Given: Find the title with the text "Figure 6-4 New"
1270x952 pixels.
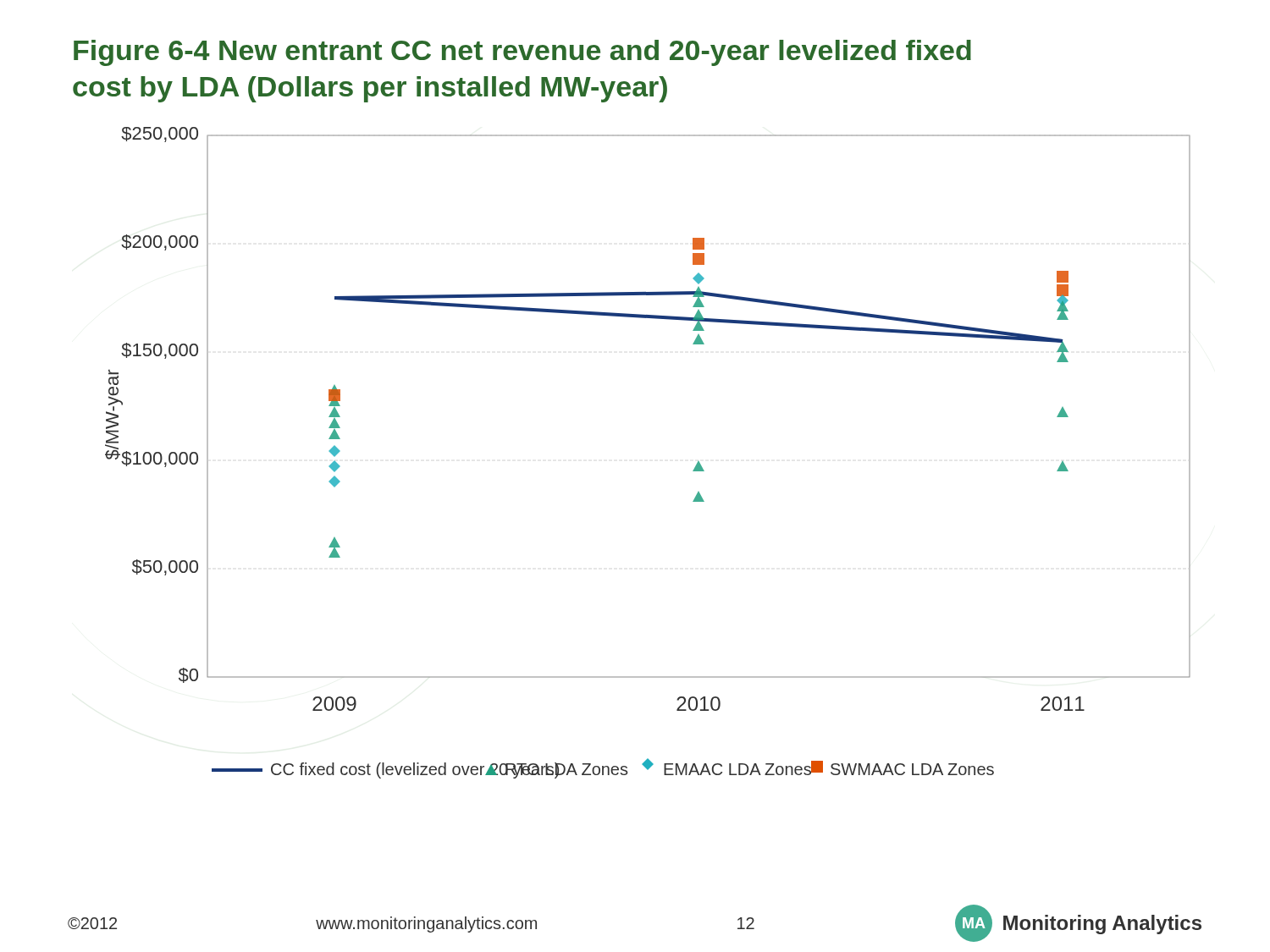Looking at the screenshot, I should pyautogui.click(x=522, y=68).
